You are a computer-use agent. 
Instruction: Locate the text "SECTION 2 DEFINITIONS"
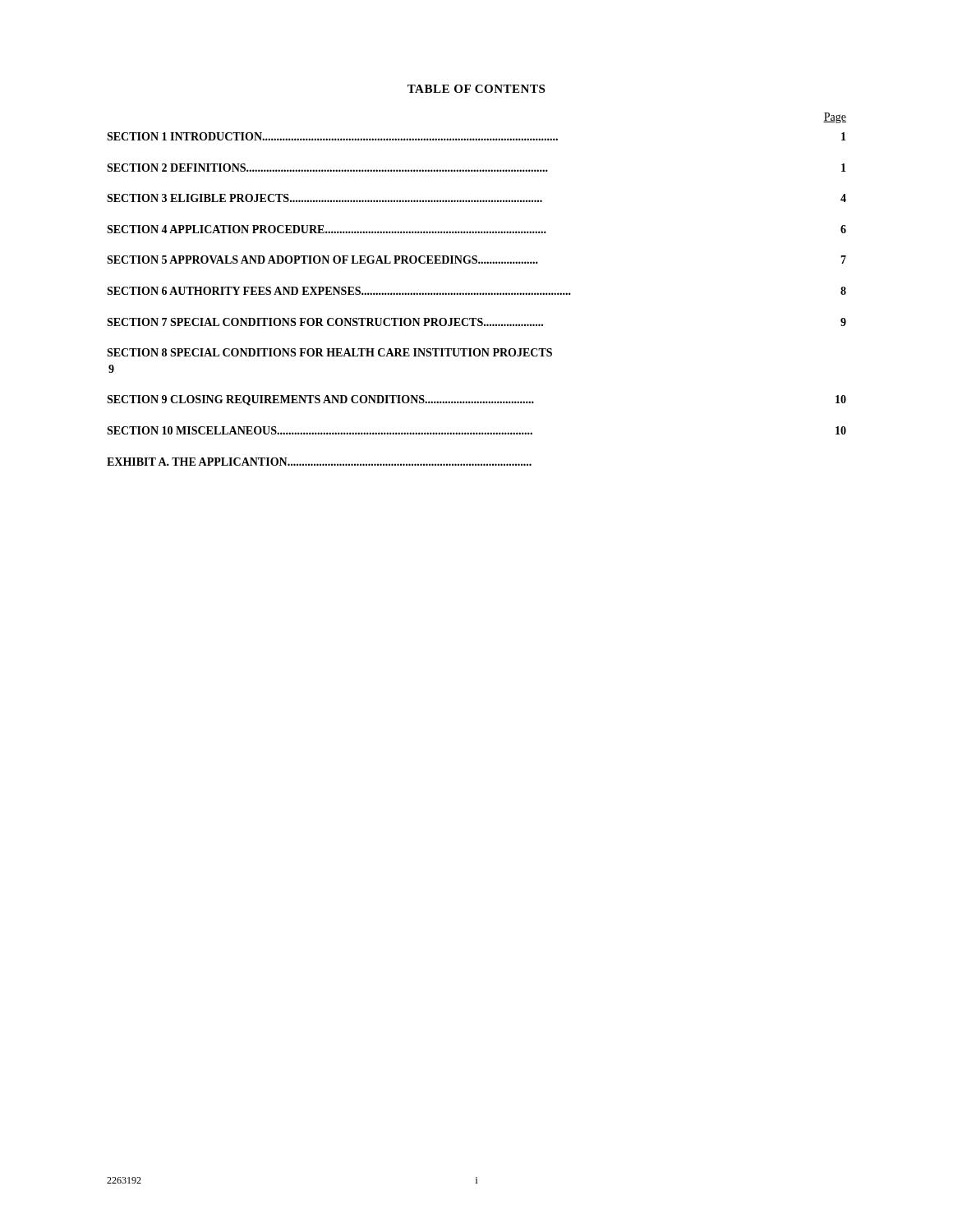476,168
